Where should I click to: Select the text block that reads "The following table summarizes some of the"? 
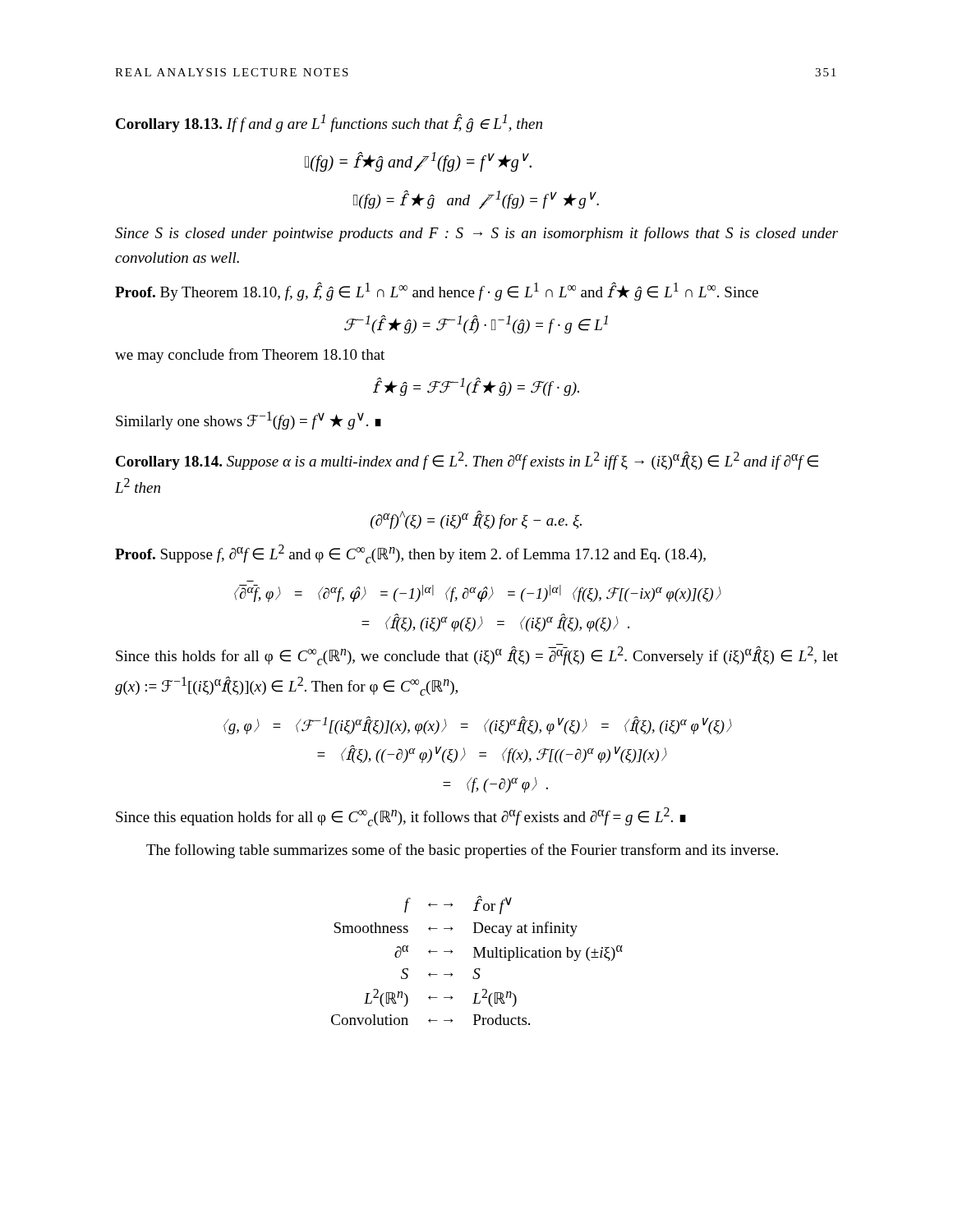463,850
